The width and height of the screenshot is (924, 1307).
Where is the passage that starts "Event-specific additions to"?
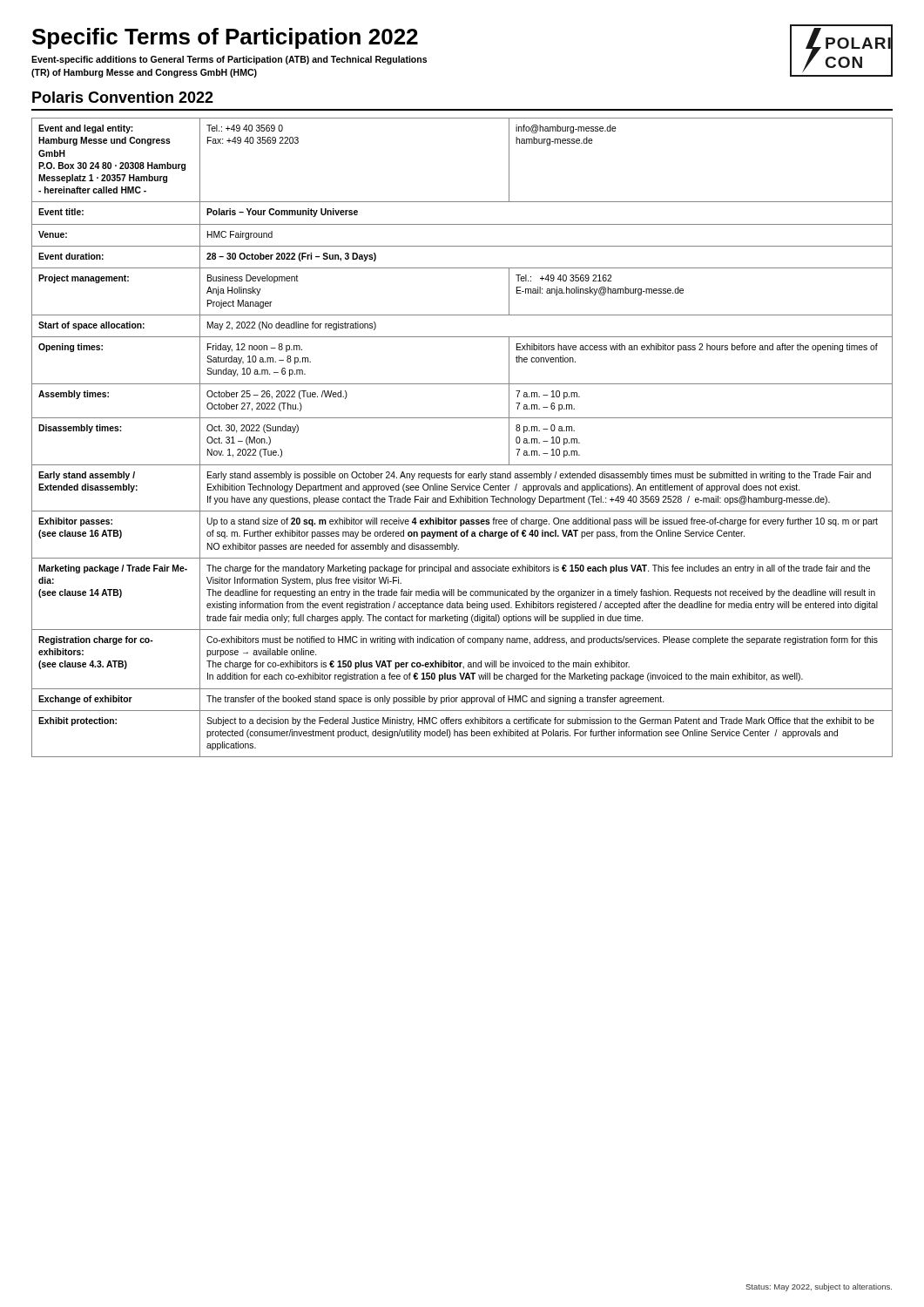point(229,66)
